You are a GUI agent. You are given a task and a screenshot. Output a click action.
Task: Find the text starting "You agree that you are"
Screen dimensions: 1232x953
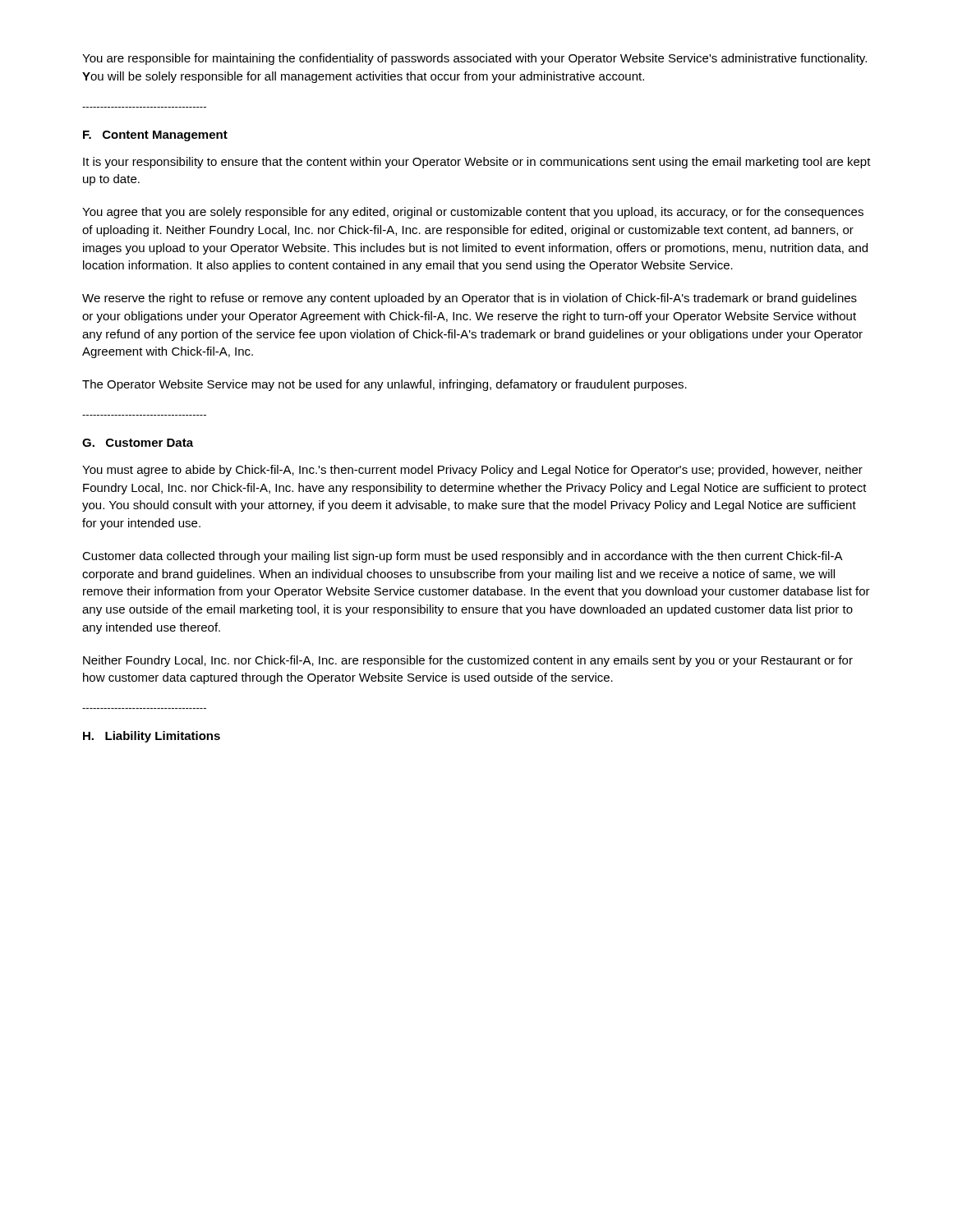(475, 238)
